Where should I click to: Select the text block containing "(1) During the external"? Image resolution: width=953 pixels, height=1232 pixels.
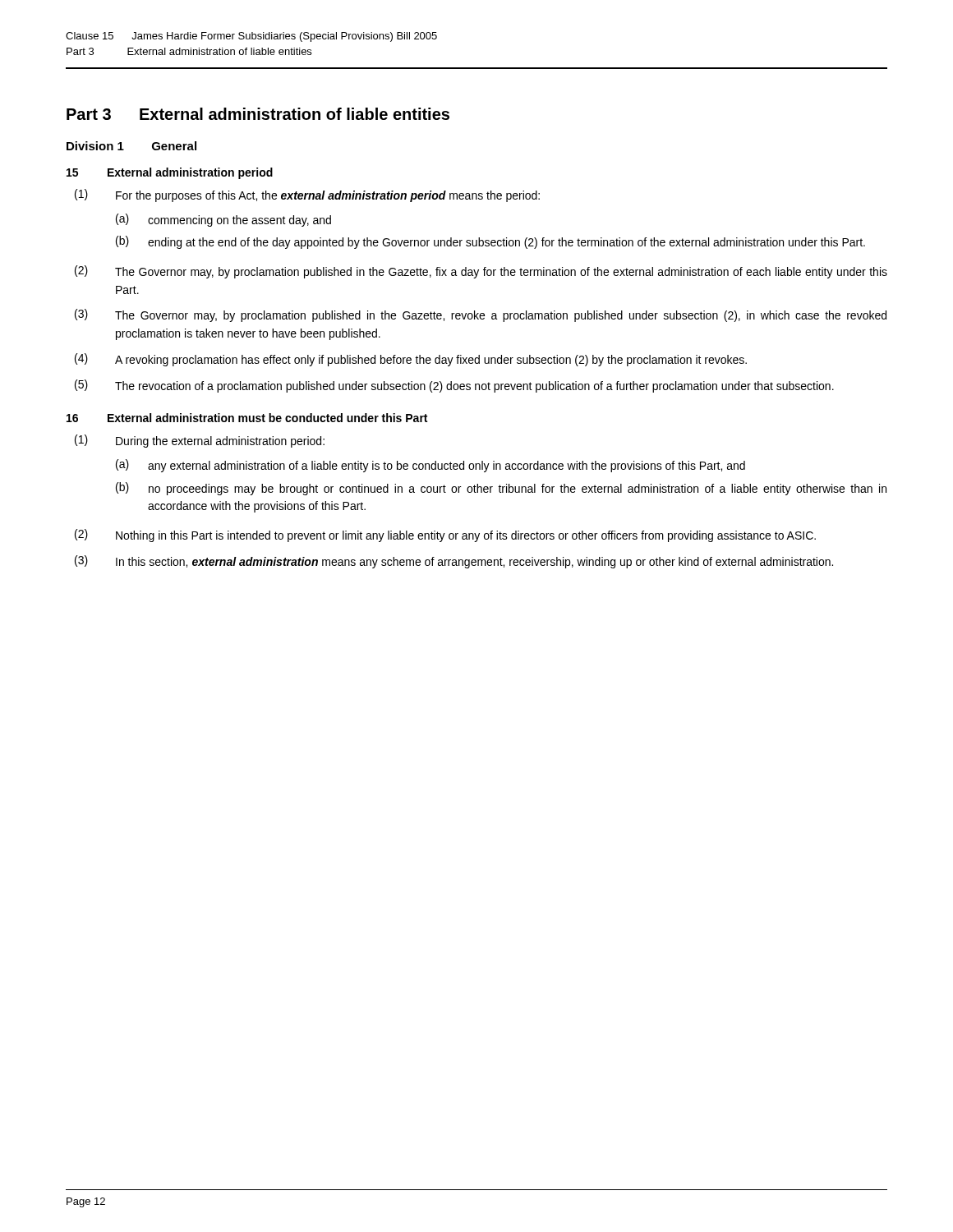[x=200, y=441]
